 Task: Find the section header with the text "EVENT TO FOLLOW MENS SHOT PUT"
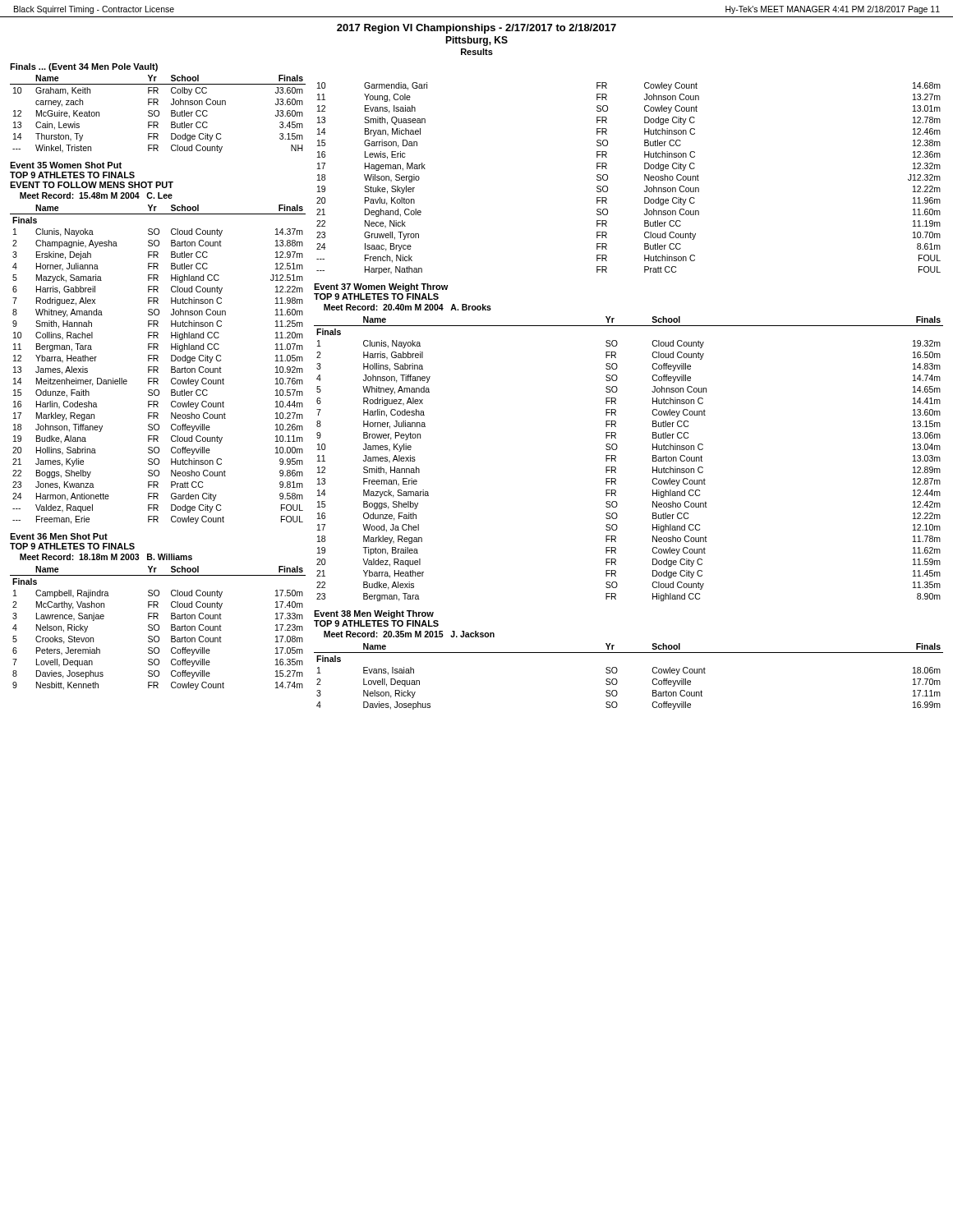tap(92, 185)
